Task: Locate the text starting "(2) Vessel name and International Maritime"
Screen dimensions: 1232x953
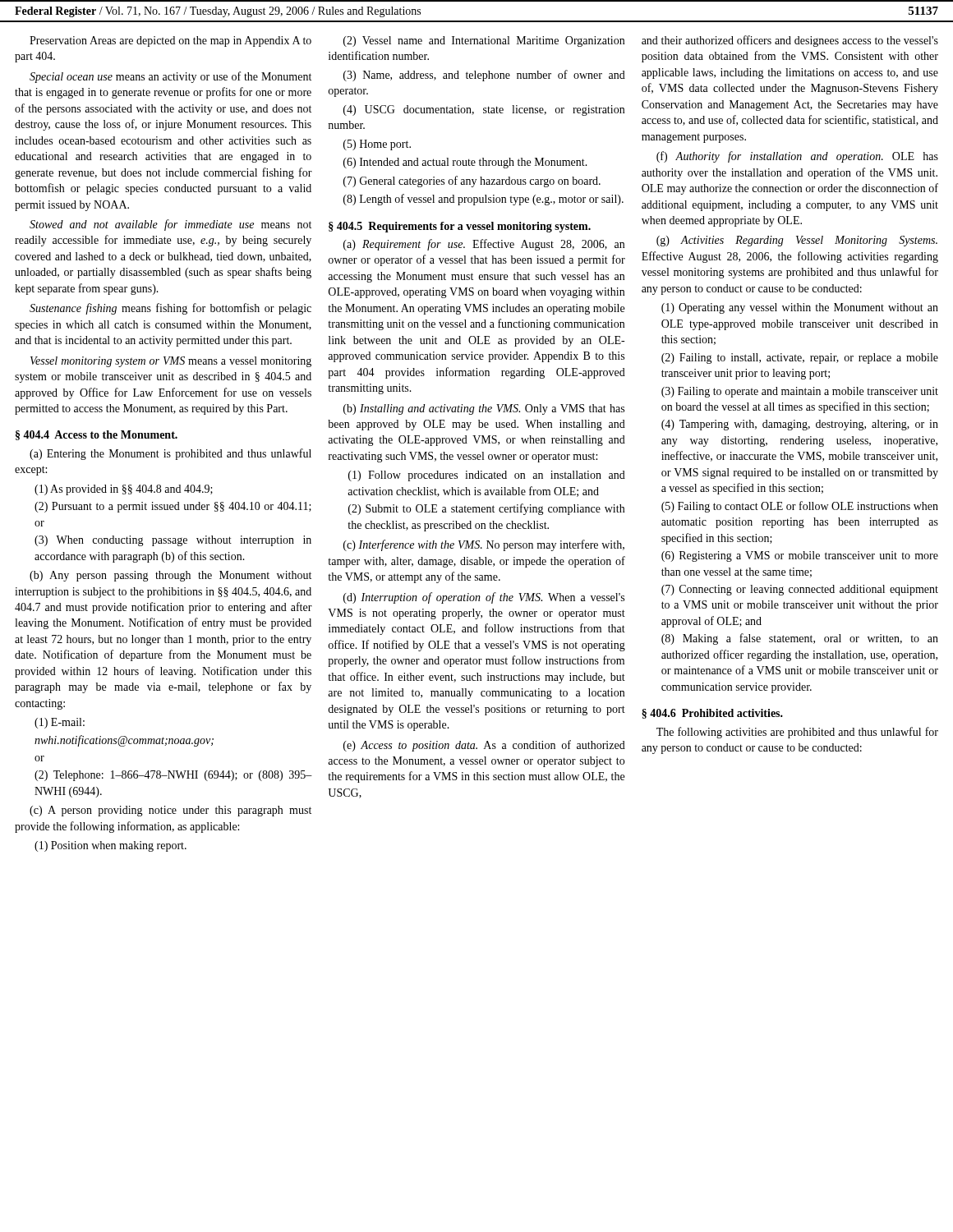Action: 476,120
